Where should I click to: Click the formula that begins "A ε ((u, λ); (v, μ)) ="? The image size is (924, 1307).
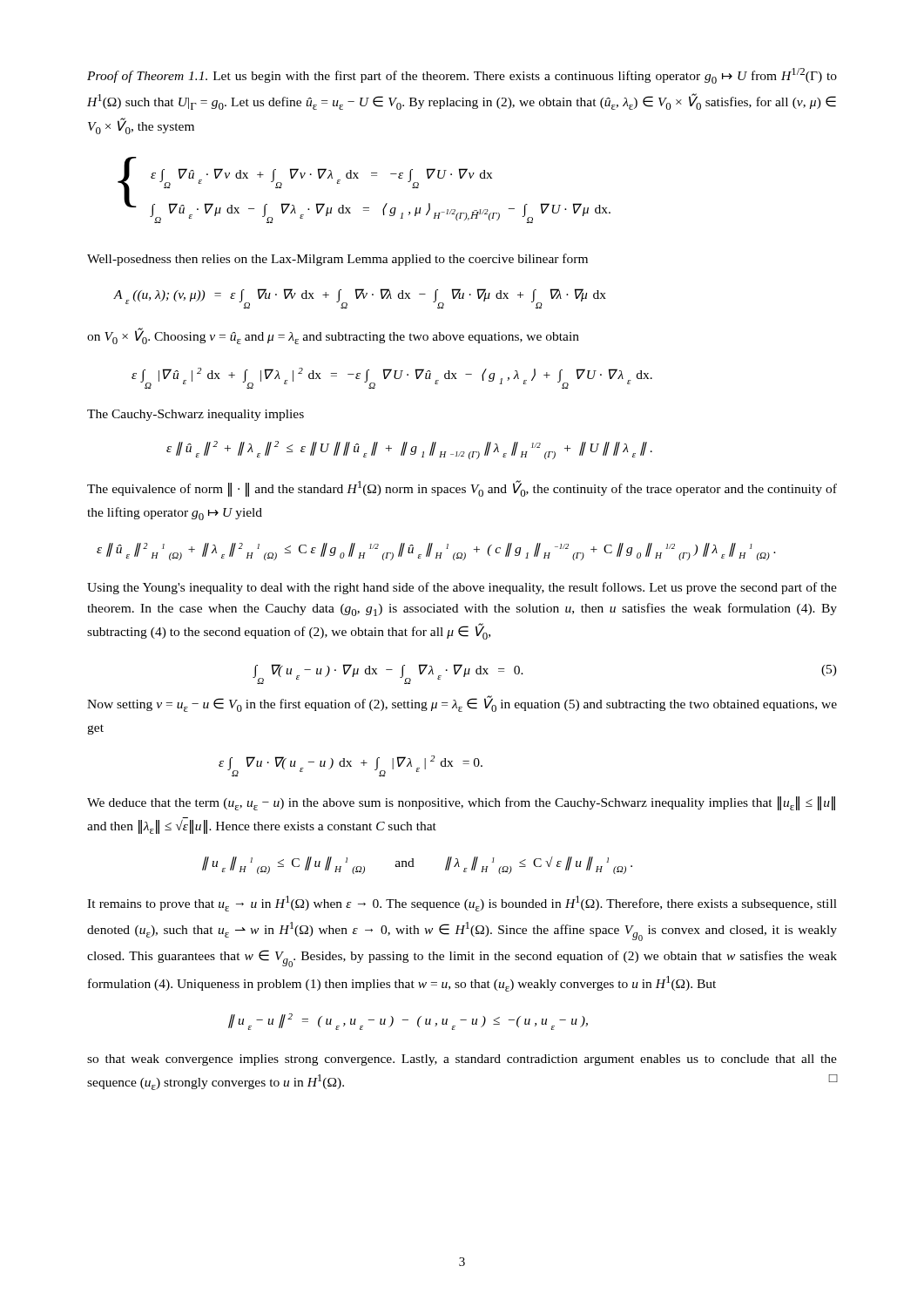tap(462, 294)
